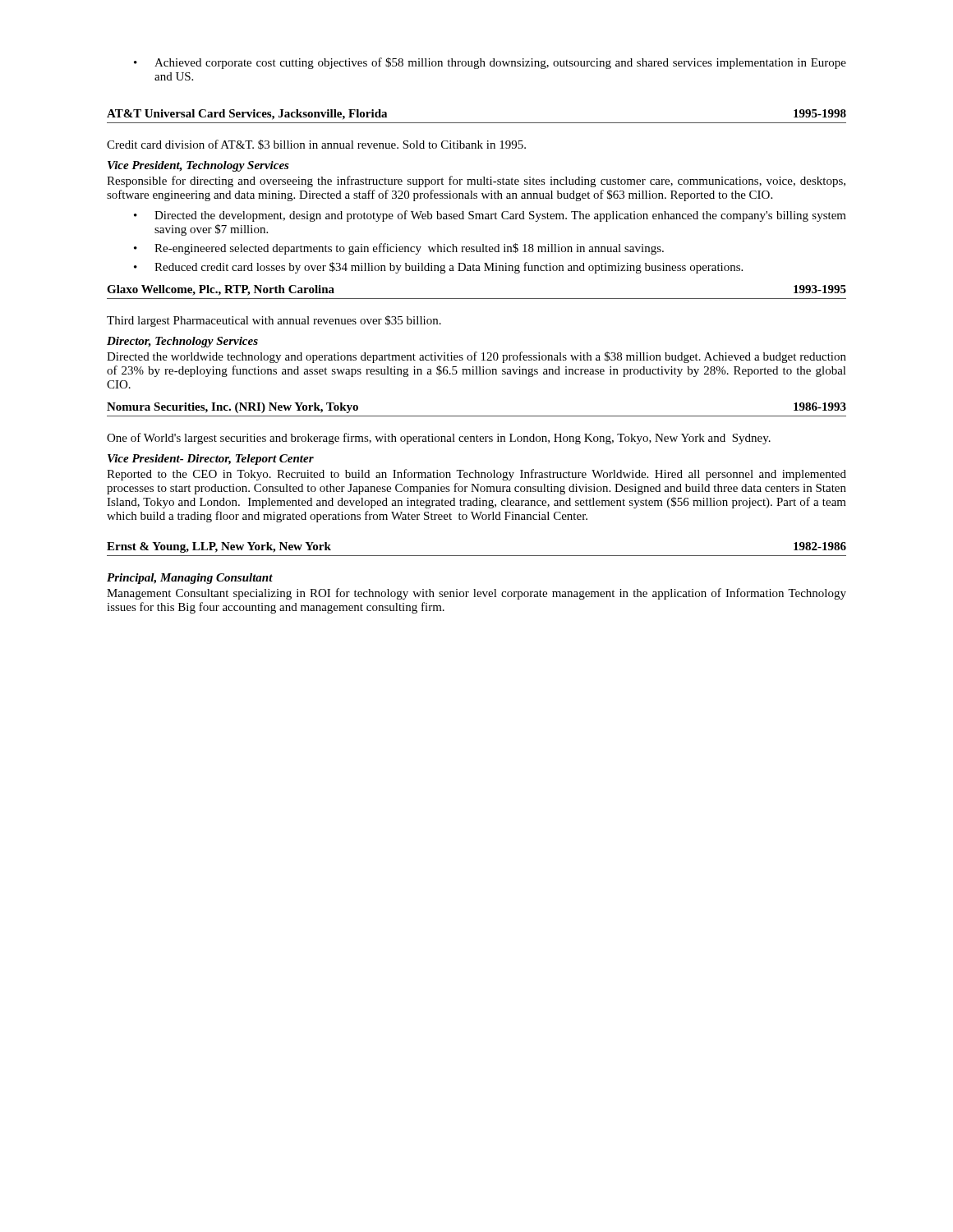Point to the region starting "• Reduced credit card losses by over $34"
The width and height of the screenshot is (953, 1232).
pyautogui.click(x=490, y=267)
